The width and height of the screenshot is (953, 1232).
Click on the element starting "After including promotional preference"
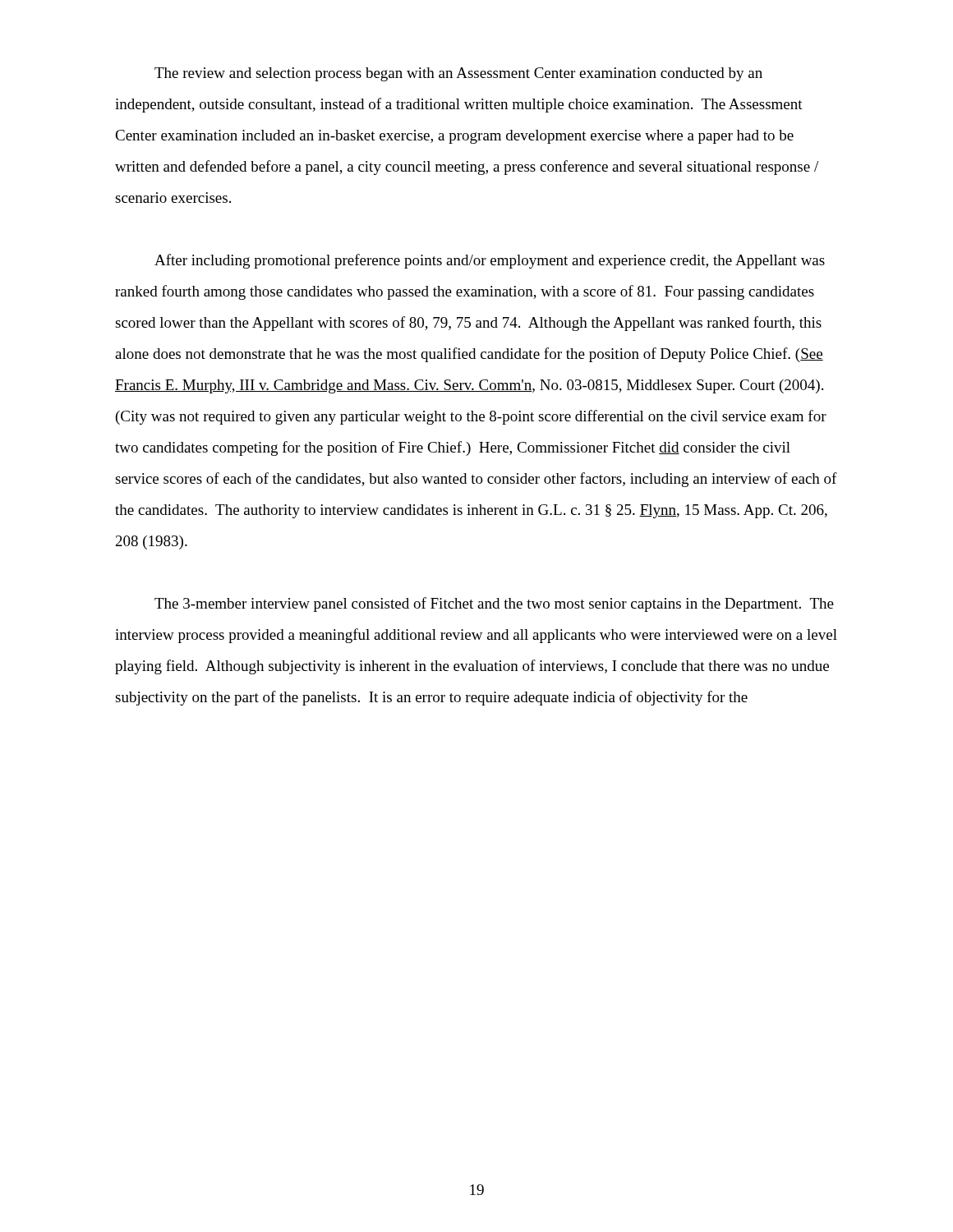point(476,385)
